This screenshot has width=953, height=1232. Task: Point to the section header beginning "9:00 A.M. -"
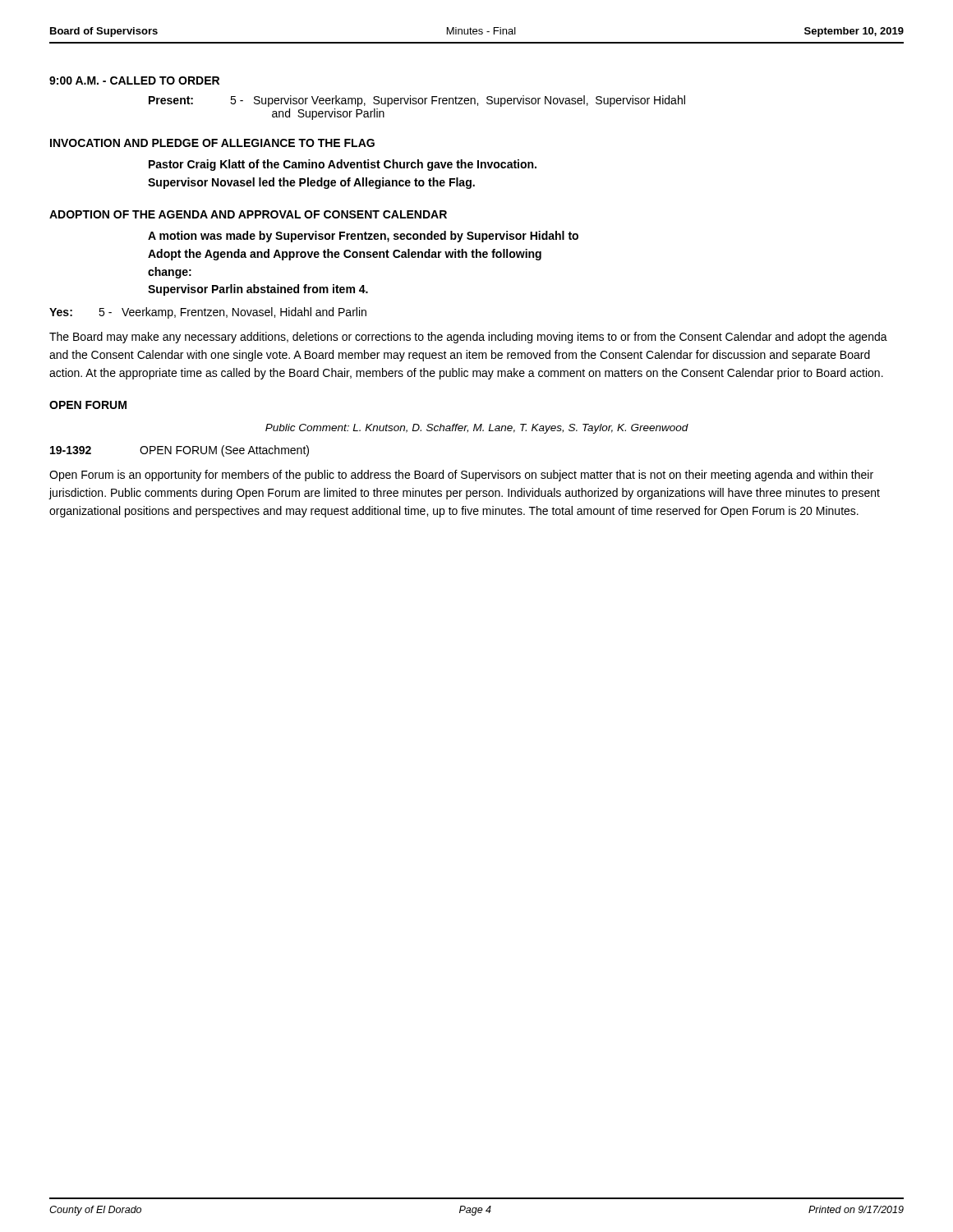click(x=135, y=81)
